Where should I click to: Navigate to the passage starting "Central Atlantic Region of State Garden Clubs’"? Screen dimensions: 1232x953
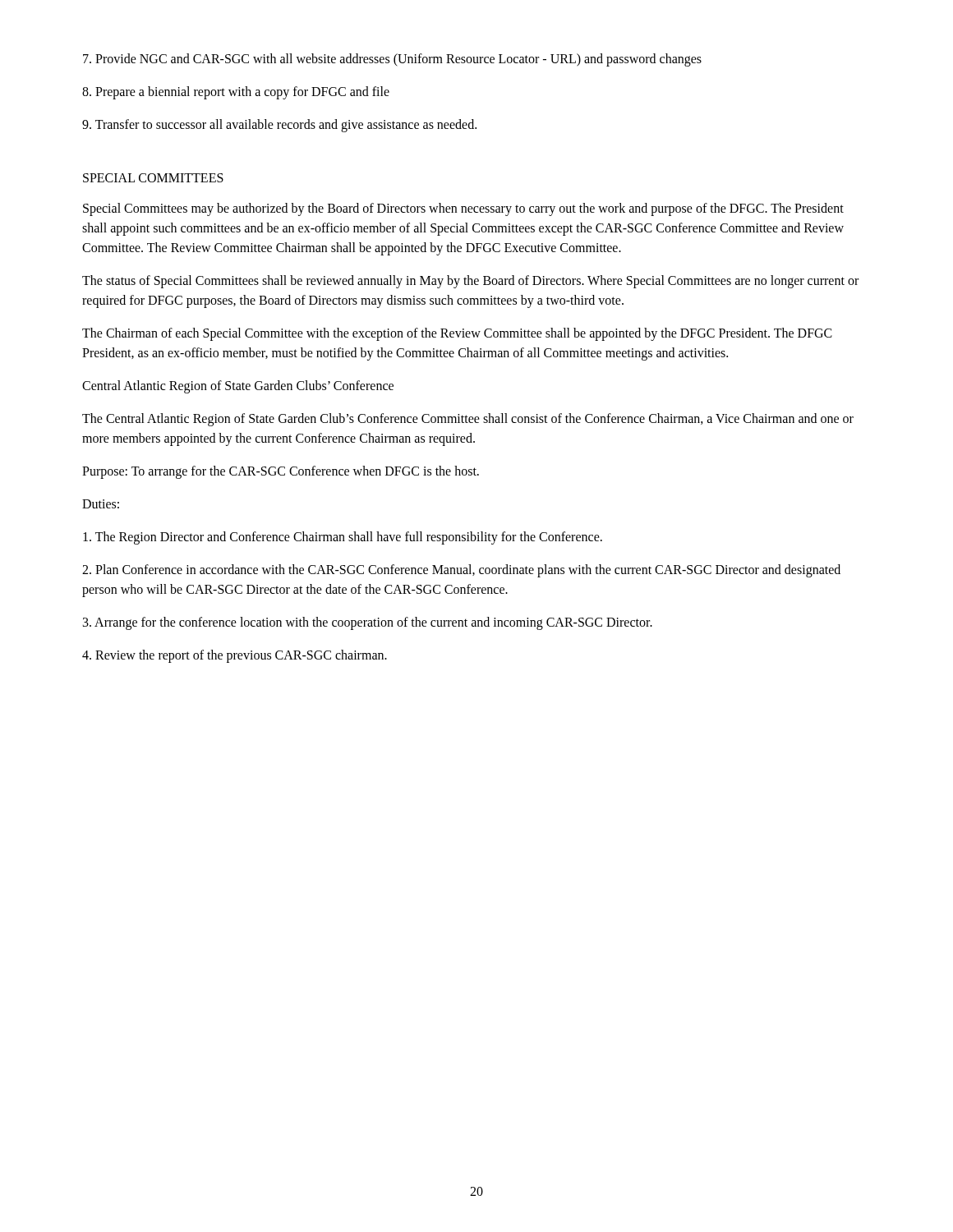click(238, 386)
